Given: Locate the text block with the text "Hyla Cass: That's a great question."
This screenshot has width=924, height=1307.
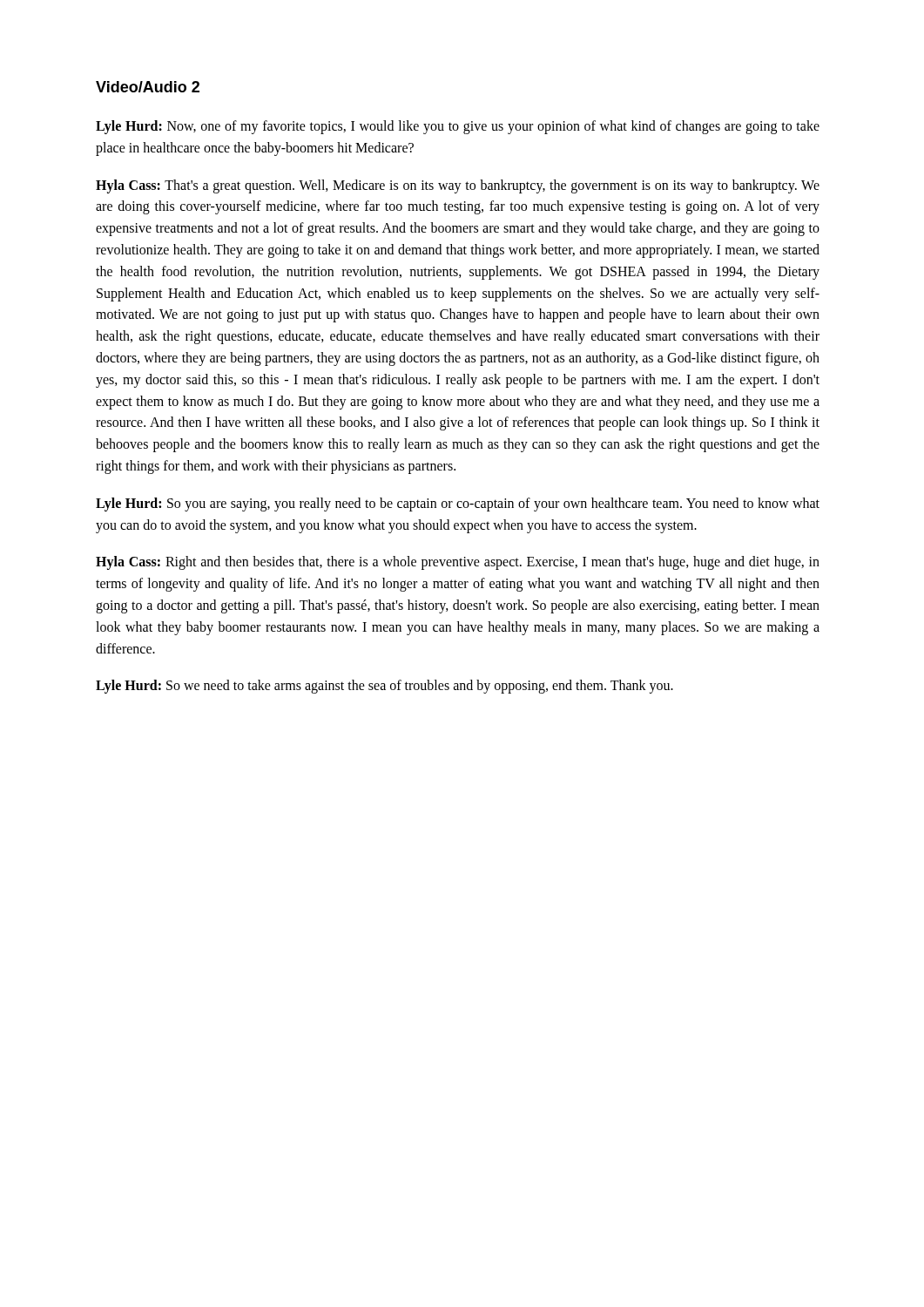Looking at the screenshot, I should click(458, 325).
